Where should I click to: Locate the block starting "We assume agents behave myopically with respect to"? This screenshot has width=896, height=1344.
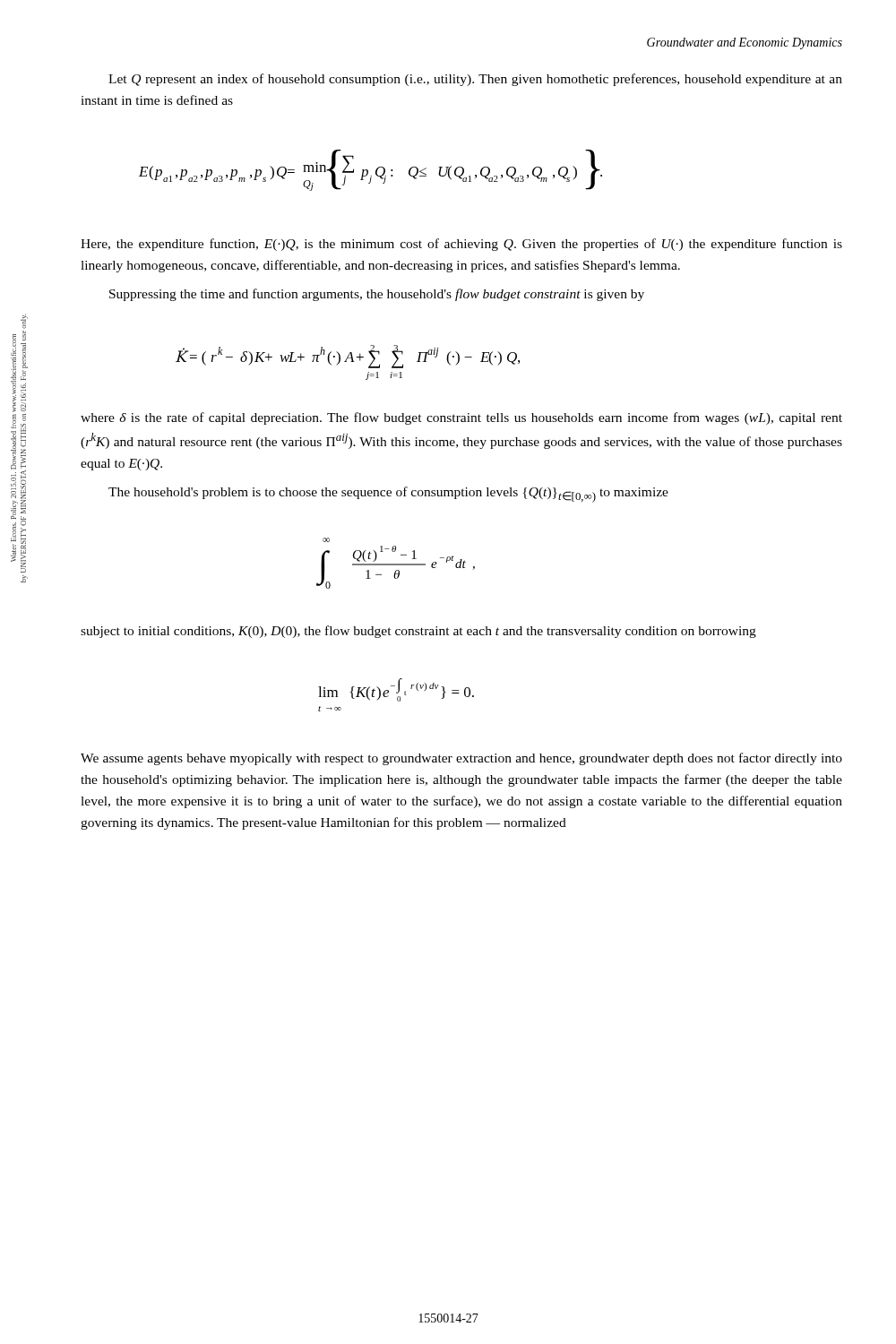pyautogui.click(x=461, y=790)
